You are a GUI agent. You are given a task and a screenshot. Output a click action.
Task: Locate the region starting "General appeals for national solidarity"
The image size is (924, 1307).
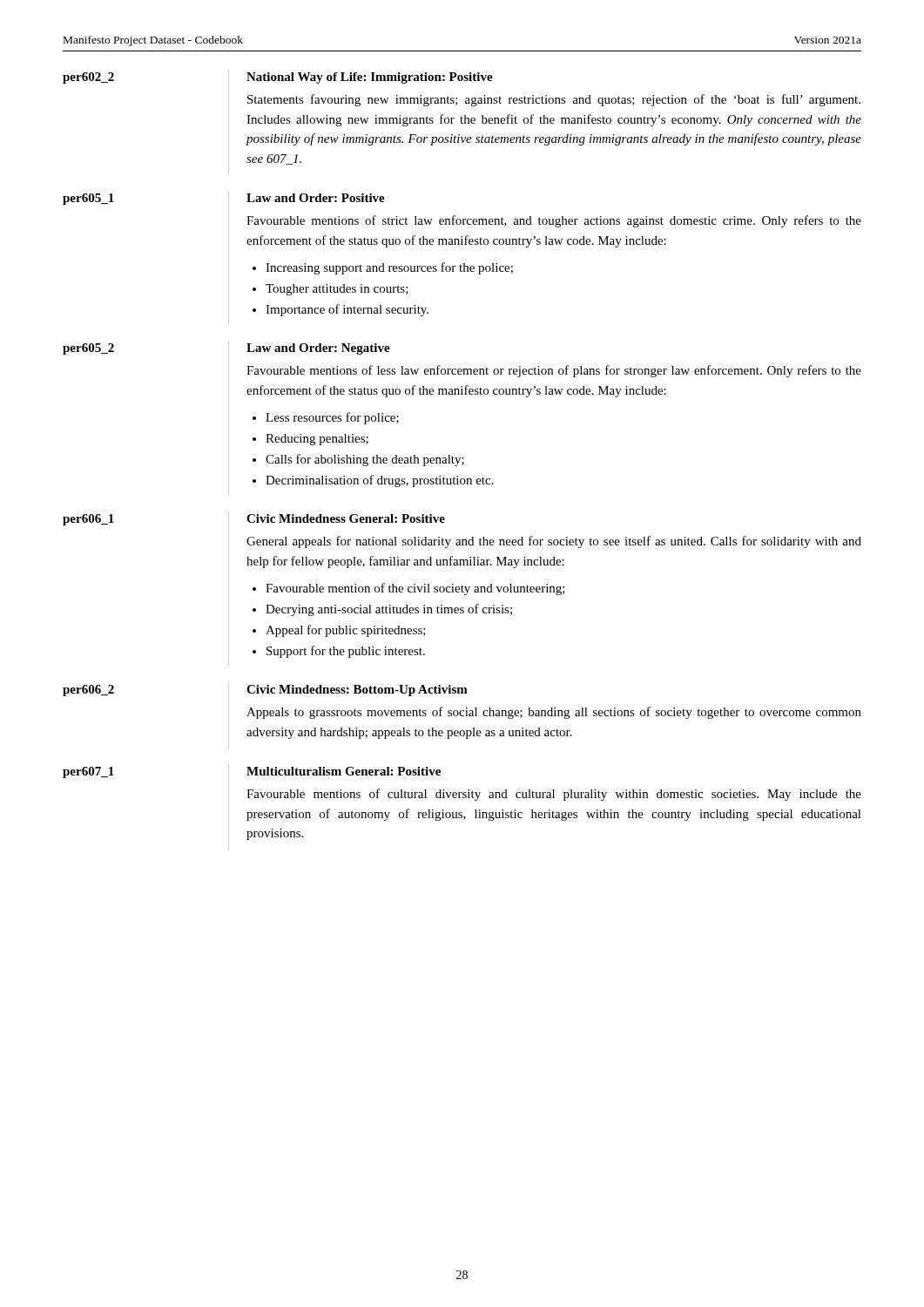tap(554, 551)
